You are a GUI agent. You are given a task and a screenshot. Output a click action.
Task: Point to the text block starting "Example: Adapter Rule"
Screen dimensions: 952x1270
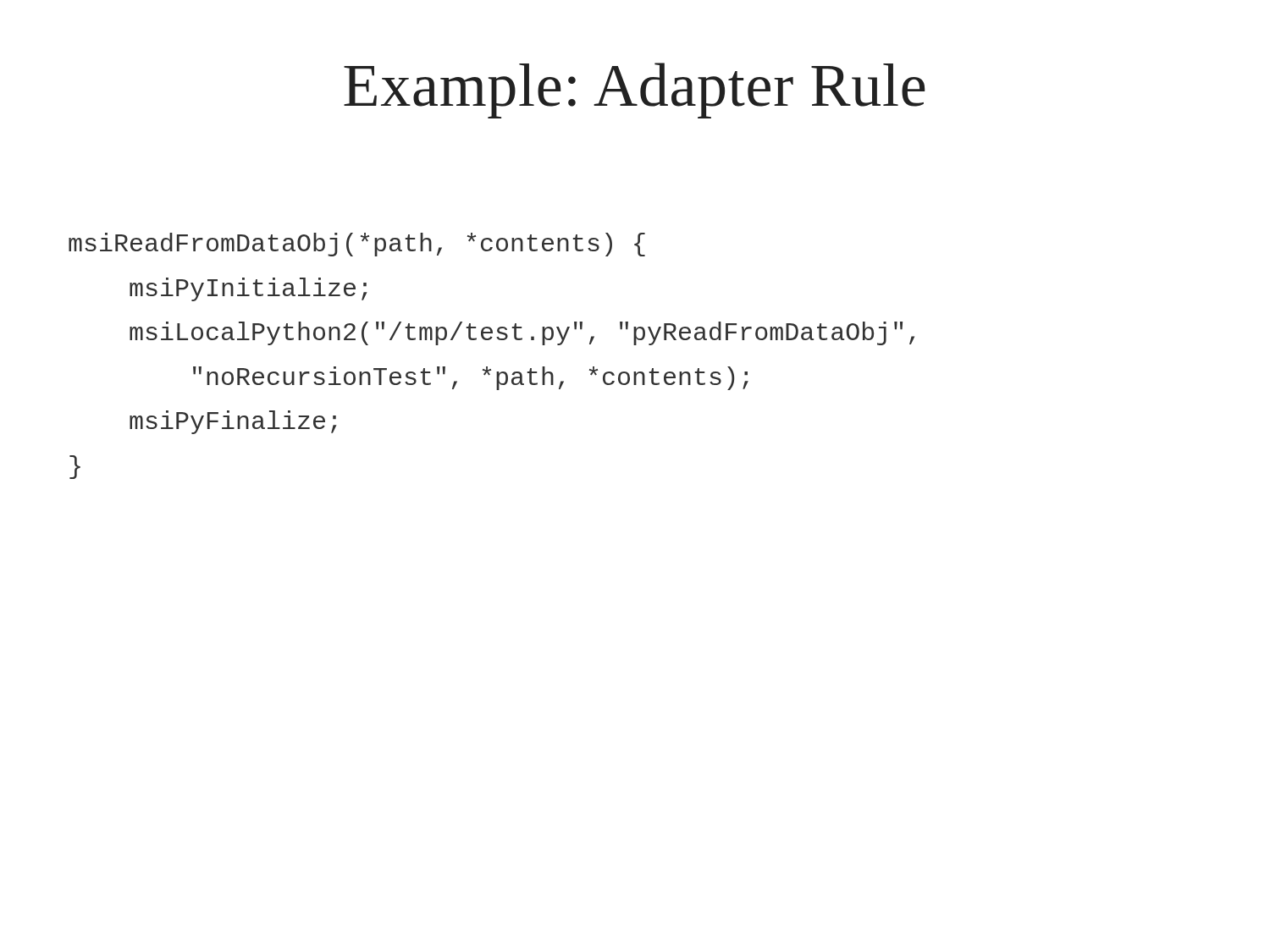(635, 85)
